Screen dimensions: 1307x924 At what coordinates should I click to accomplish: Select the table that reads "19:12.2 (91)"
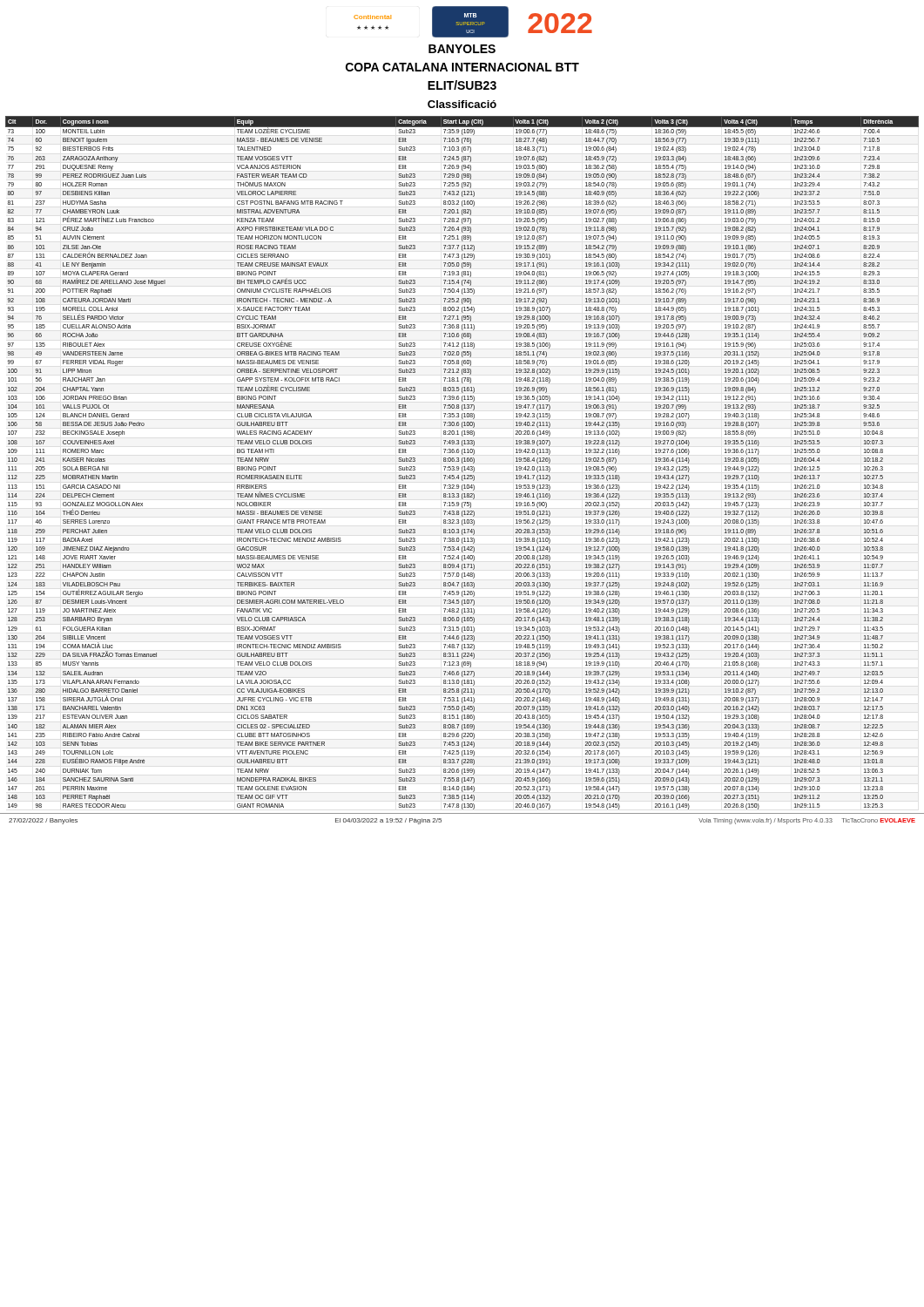click(x=462, y=463)
